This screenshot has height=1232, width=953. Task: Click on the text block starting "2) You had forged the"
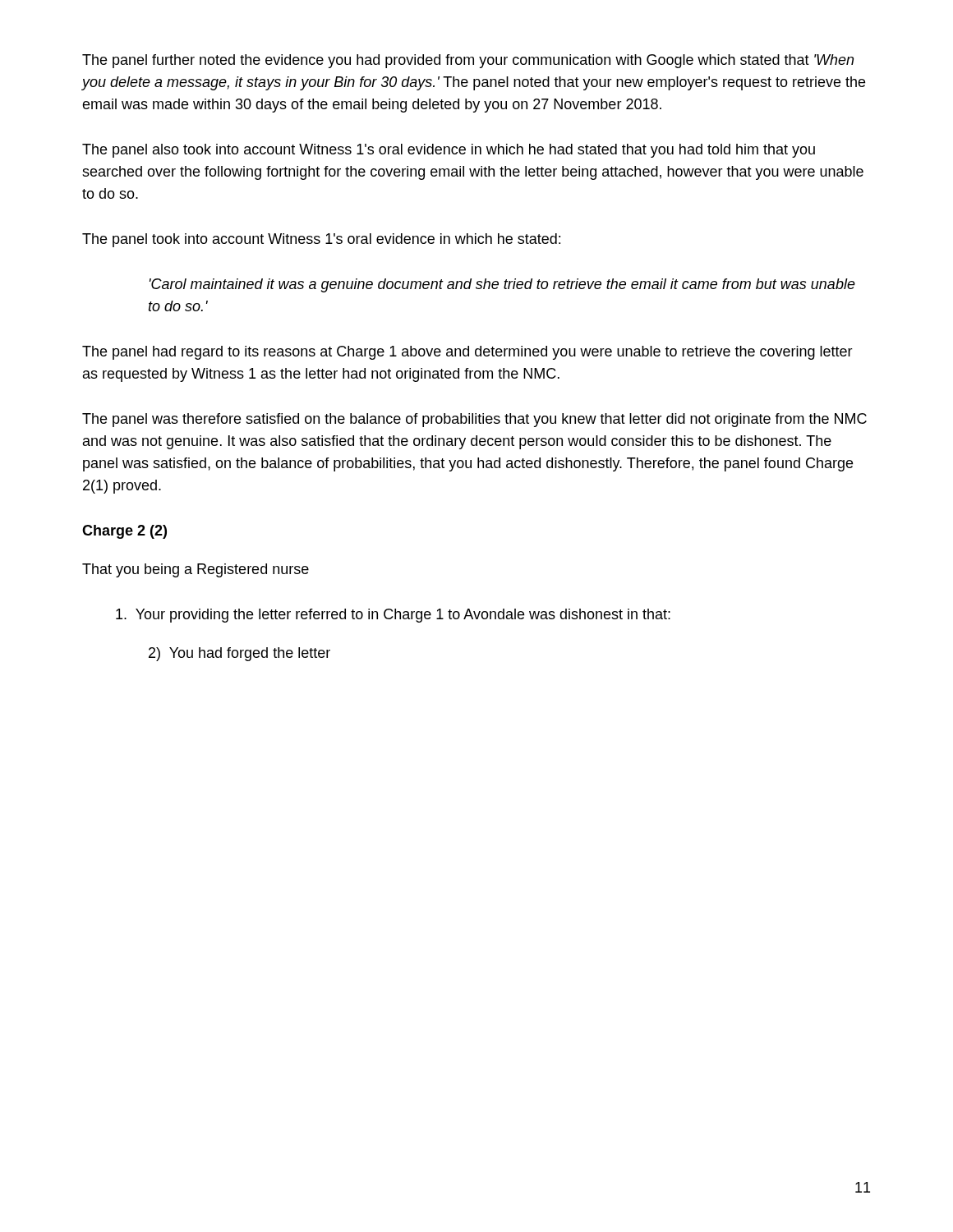pyautogui.click(x=239, y=653)
